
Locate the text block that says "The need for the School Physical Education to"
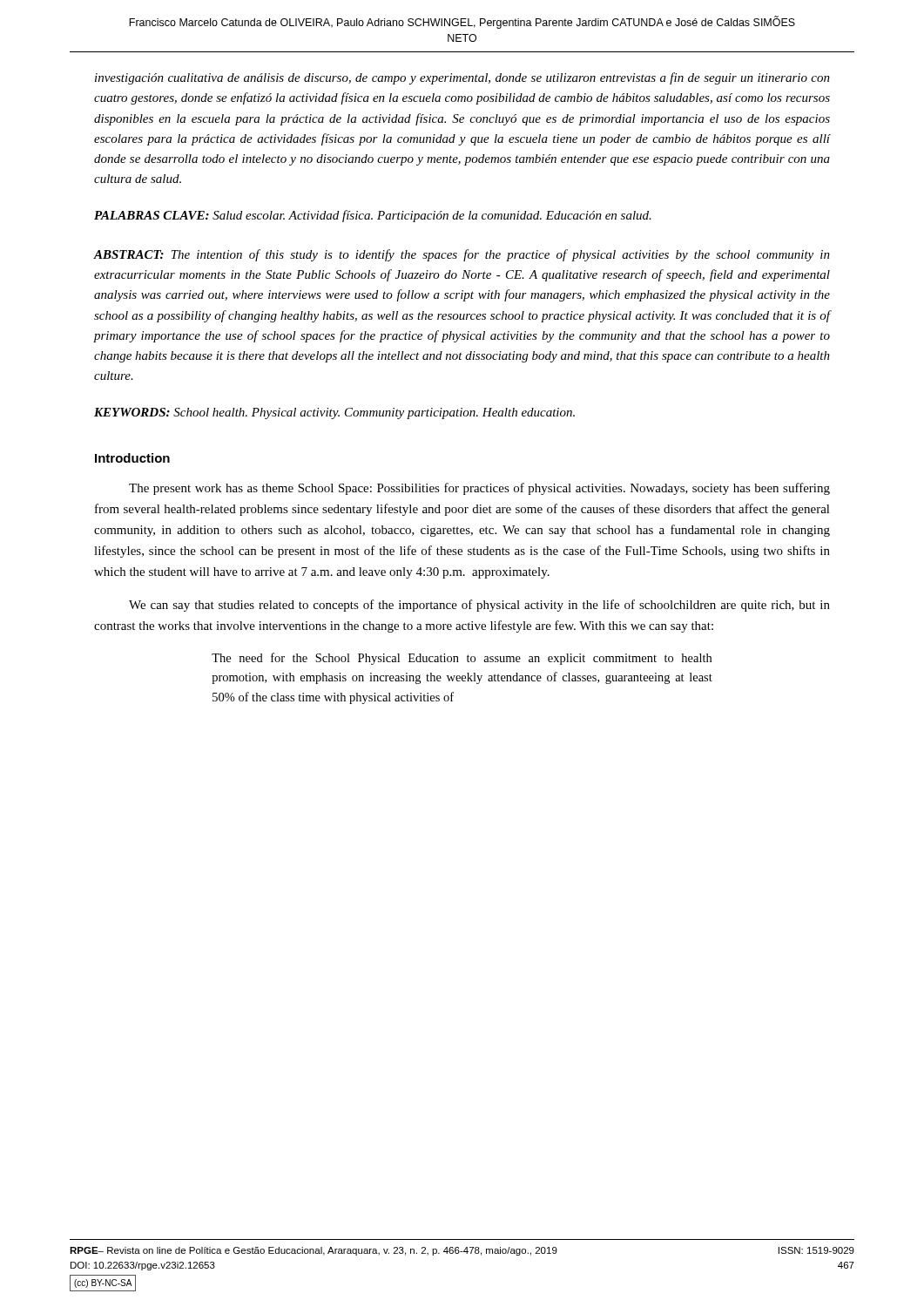pos(462,677)
